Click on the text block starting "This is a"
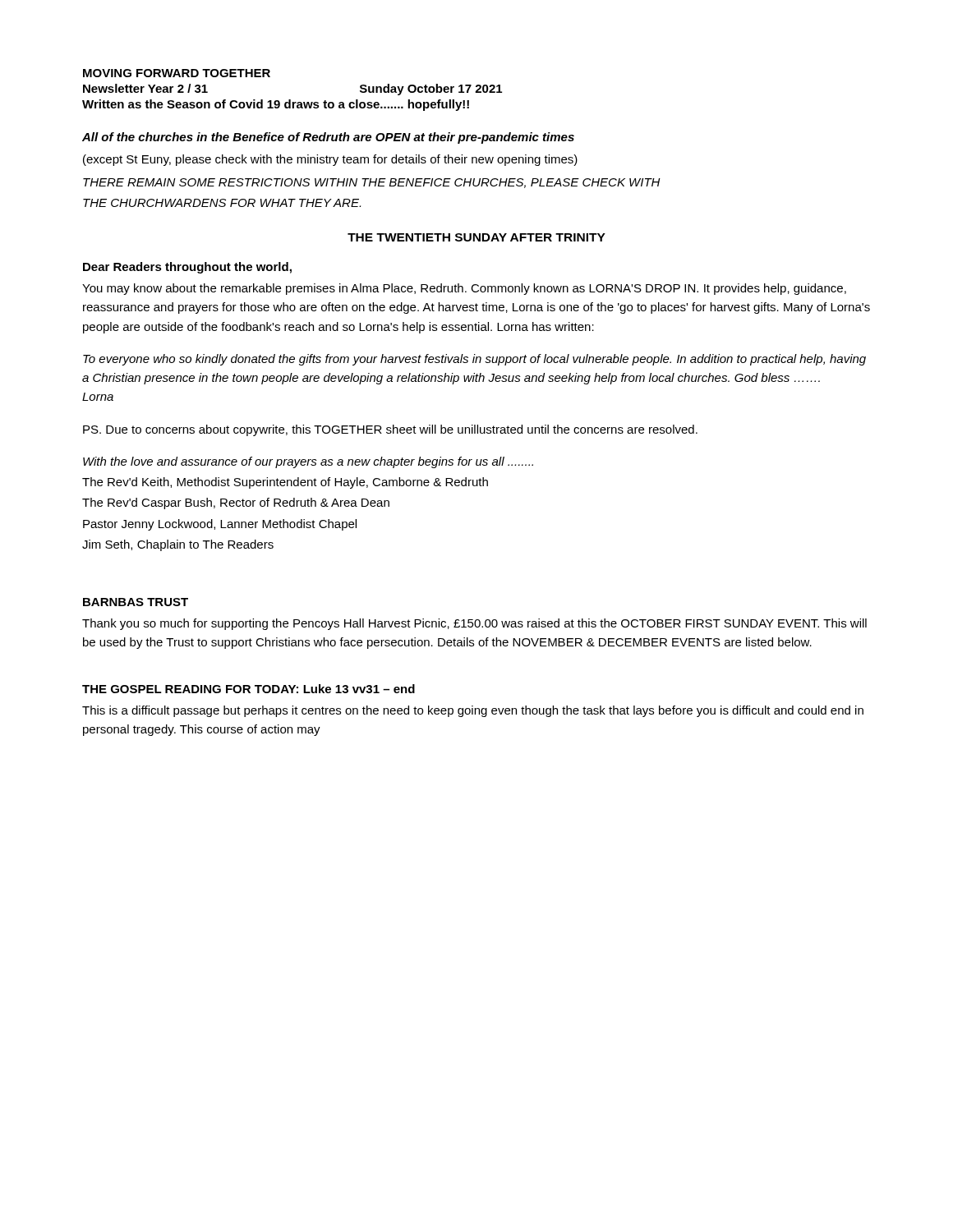953x1232 pixels. pos(473,719)
